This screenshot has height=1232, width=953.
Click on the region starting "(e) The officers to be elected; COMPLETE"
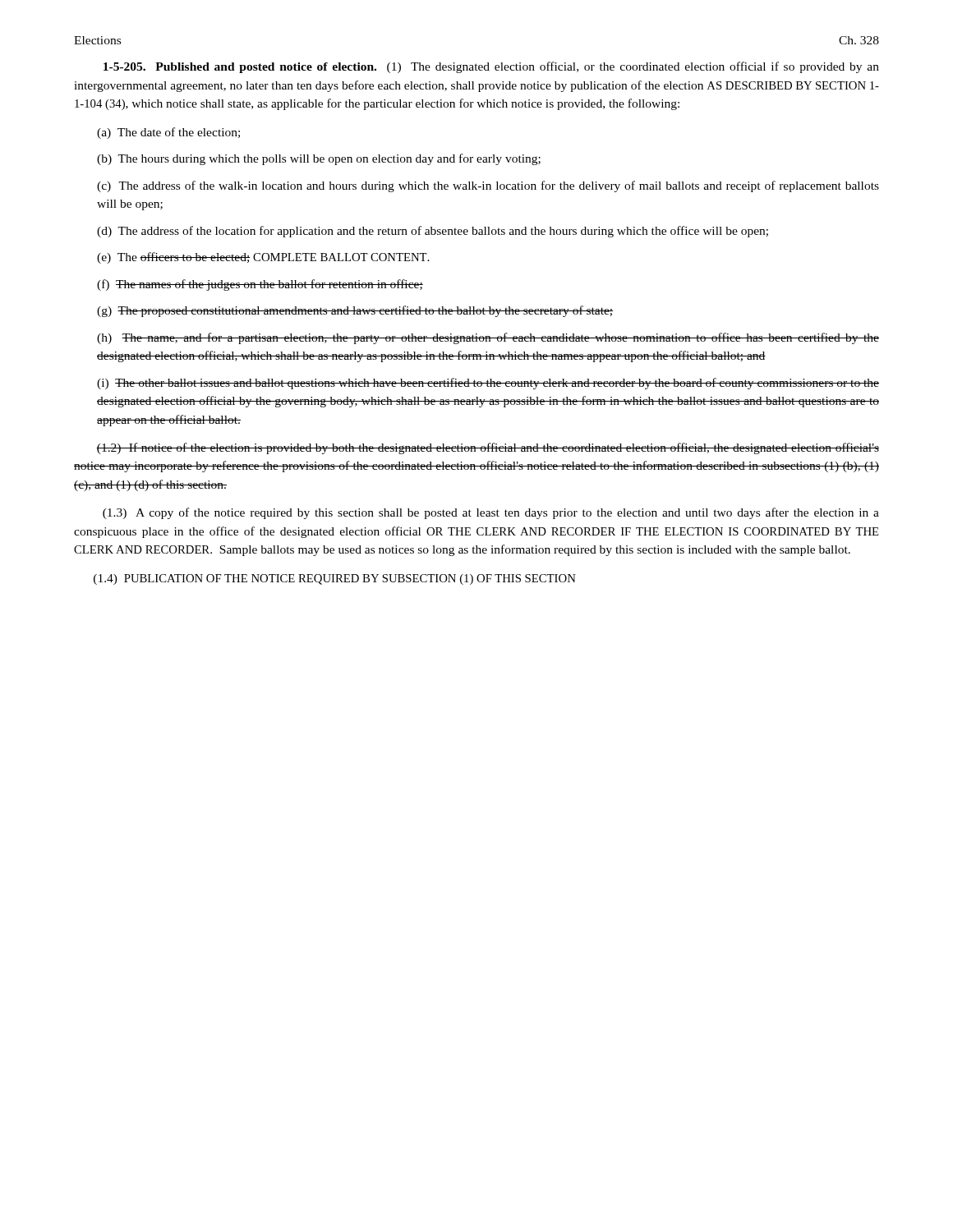(x=264, y=257)
